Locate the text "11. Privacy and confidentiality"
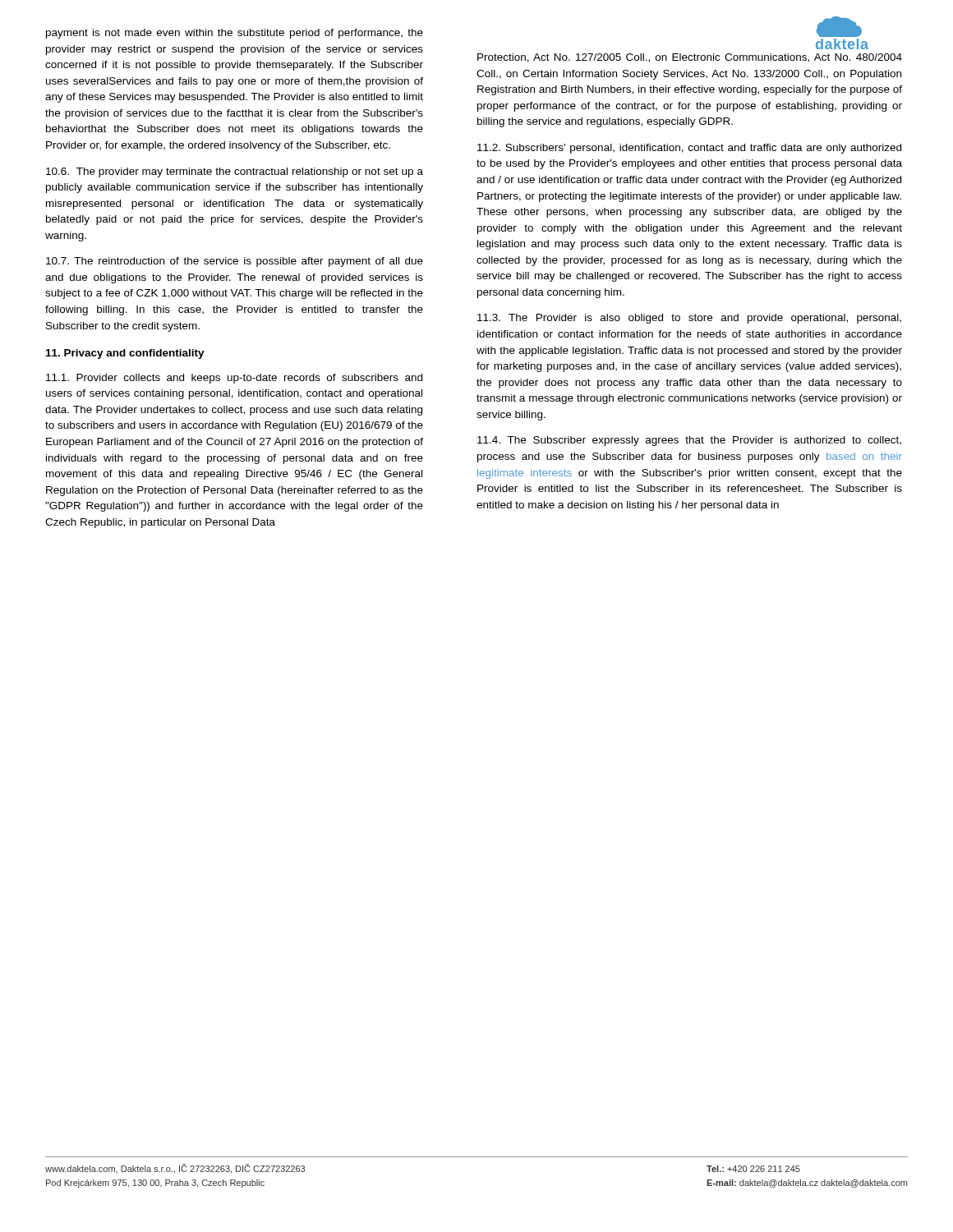Viewport: 953px width, 1232px height. pyautogui.click(x=125, y=353)
